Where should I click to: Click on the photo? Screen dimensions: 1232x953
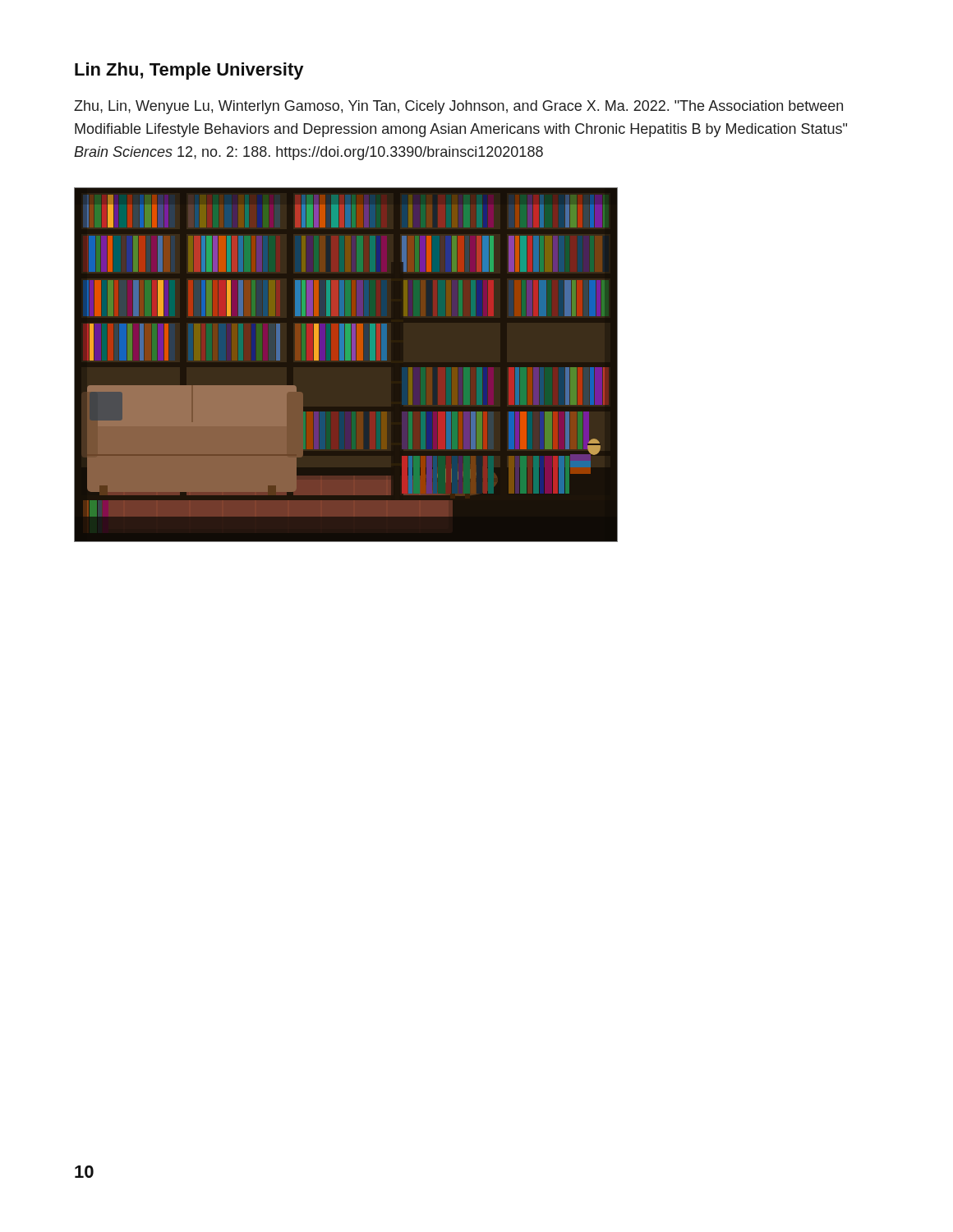tap(346, 364)
